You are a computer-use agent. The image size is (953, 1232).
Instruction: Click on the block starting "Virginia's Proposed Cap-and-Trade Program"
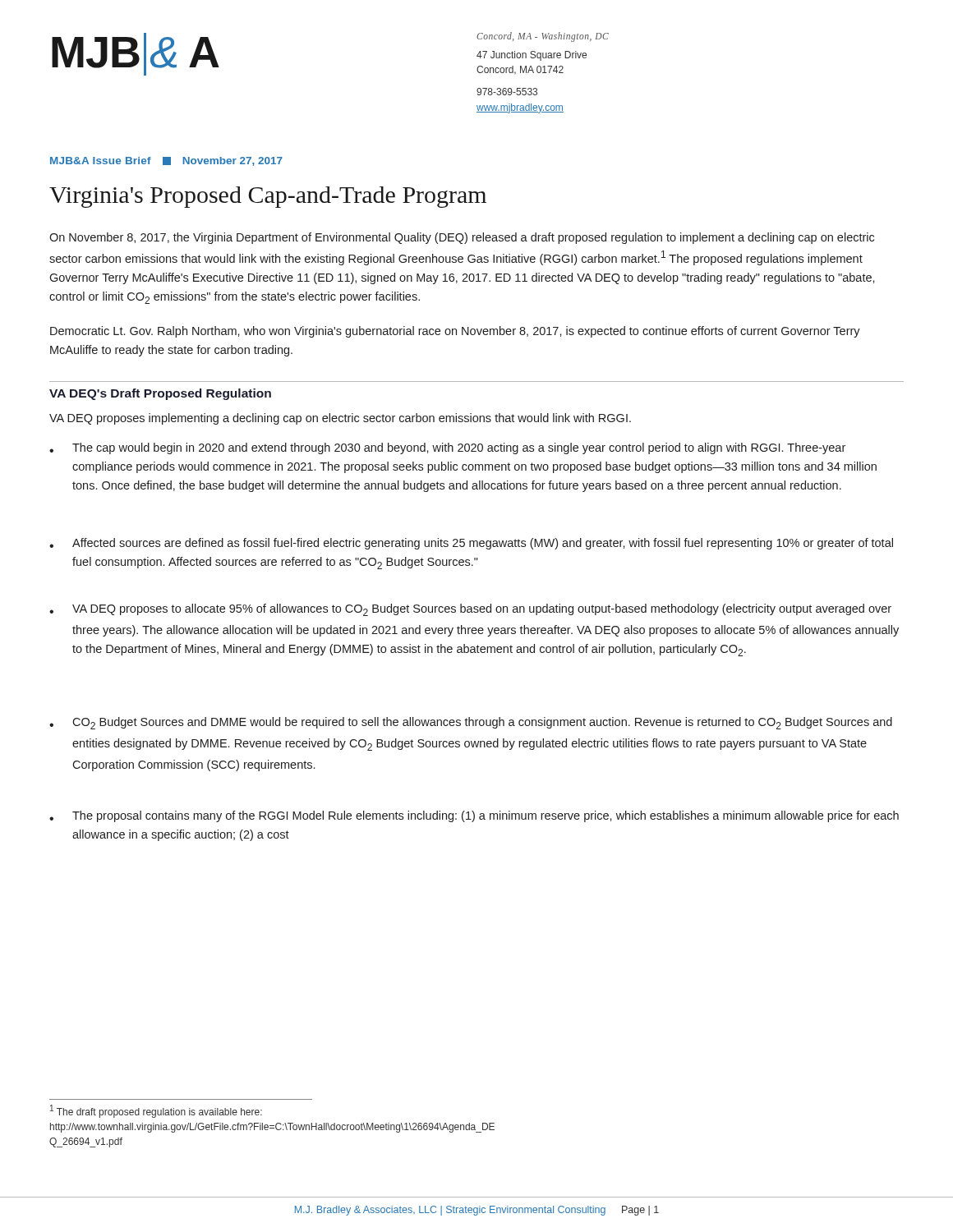(x=268, y=194)
